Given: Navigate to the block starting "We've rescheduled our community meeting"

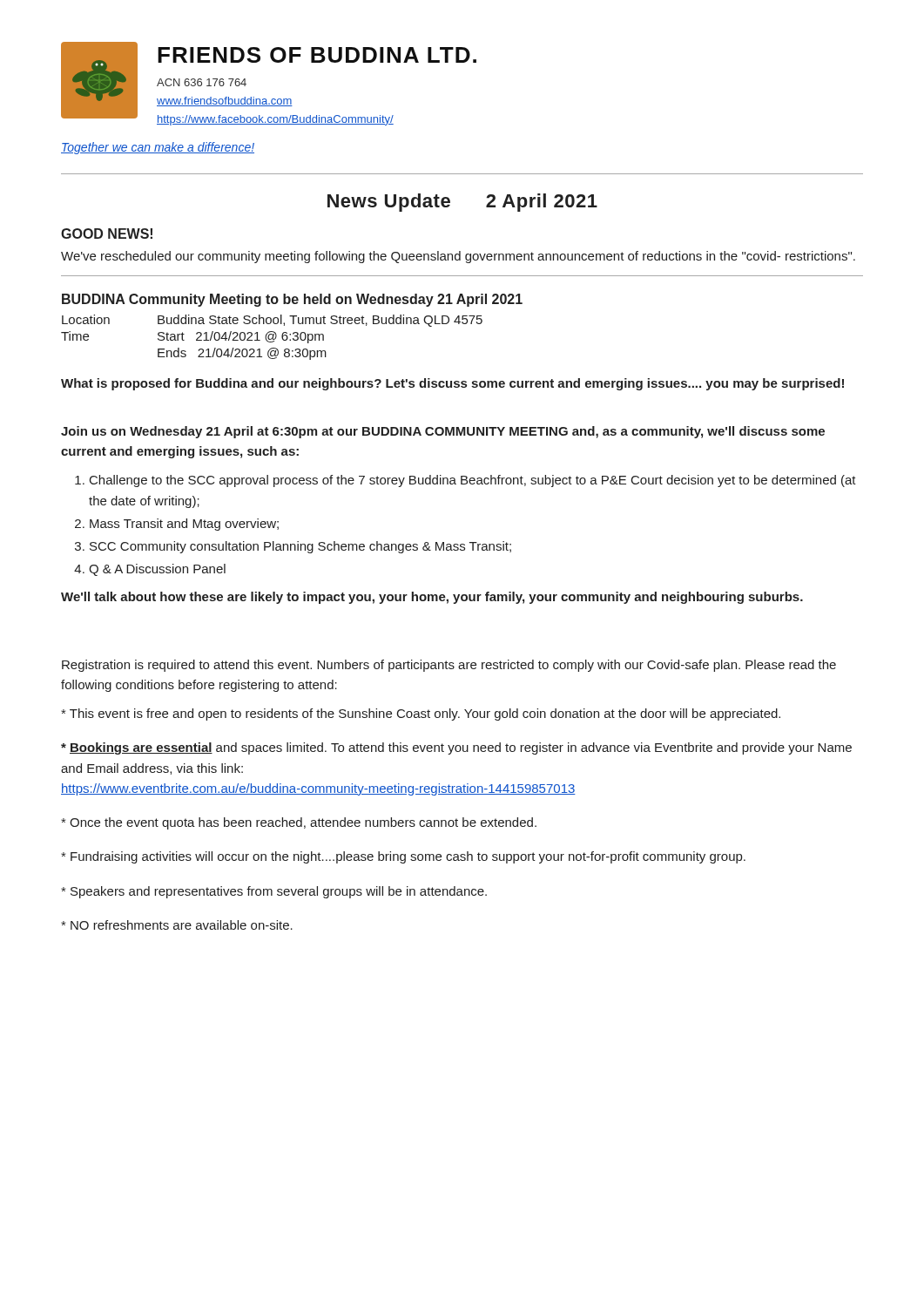Looking at the screenshot, I should [458, 256].
